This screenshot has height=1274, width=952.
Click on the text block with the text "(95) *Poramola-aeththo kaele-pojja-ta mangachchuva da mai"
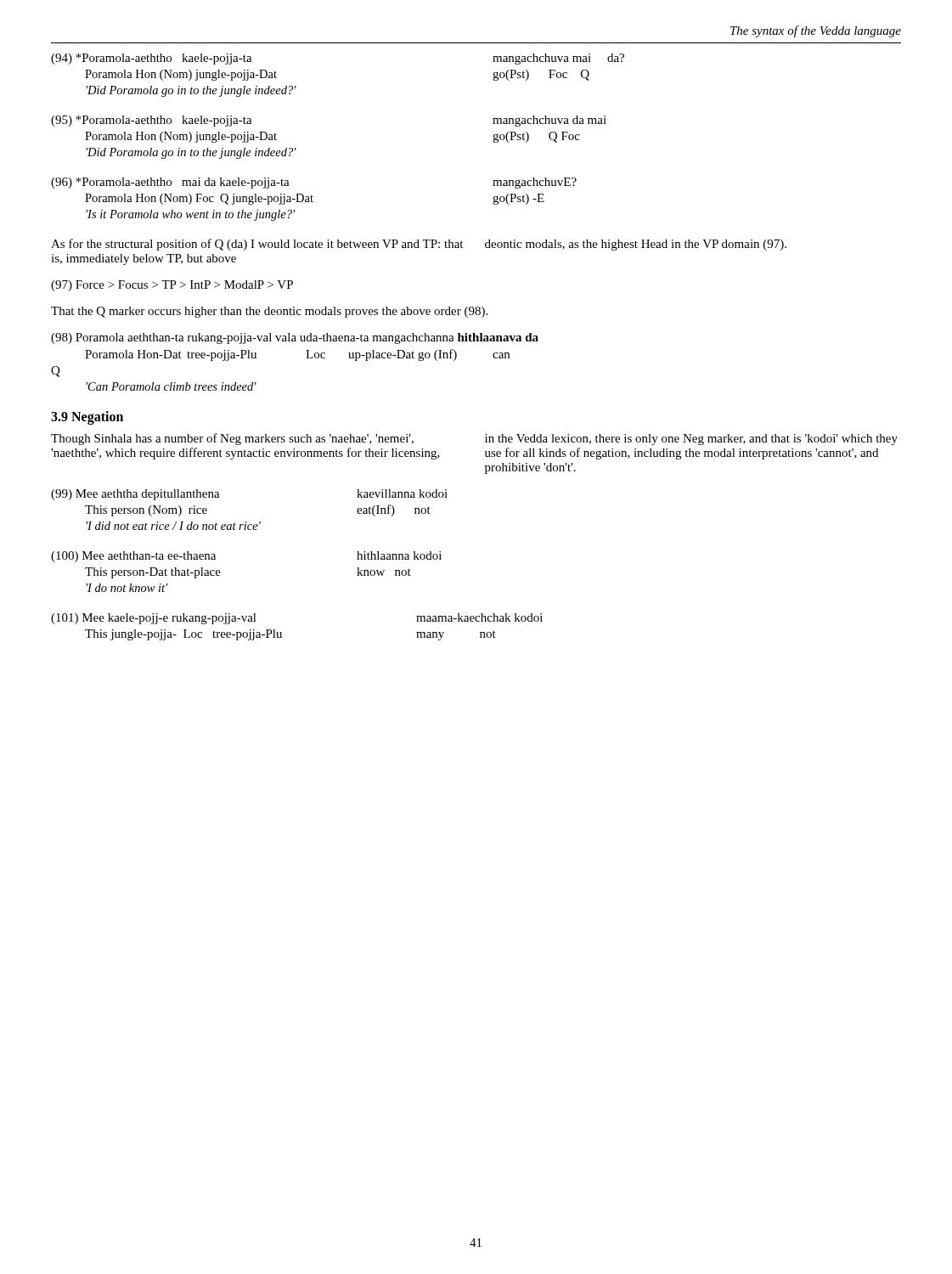[152, 121]
